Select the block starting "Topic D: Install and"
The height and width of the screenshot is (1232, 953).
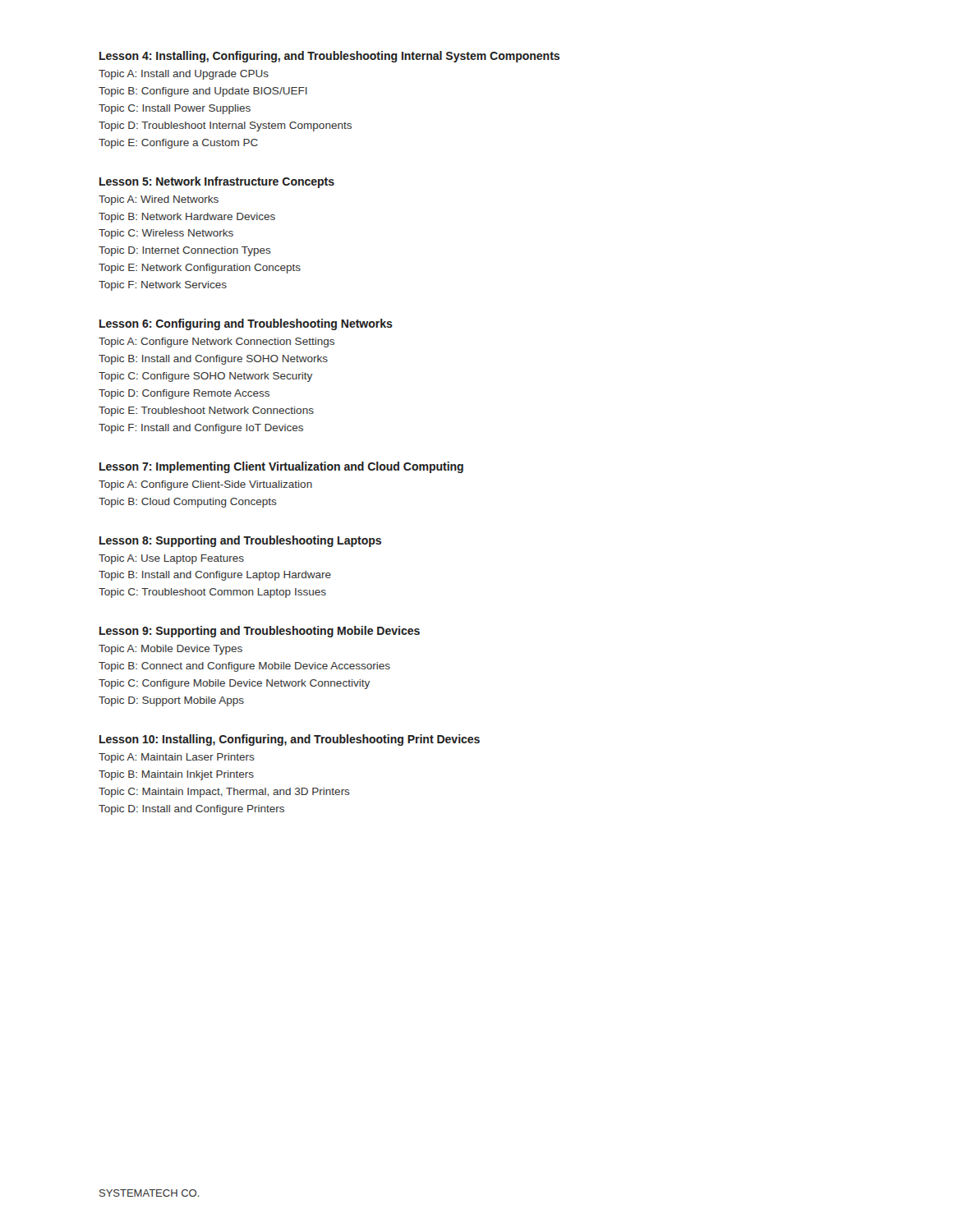[192, 808]
